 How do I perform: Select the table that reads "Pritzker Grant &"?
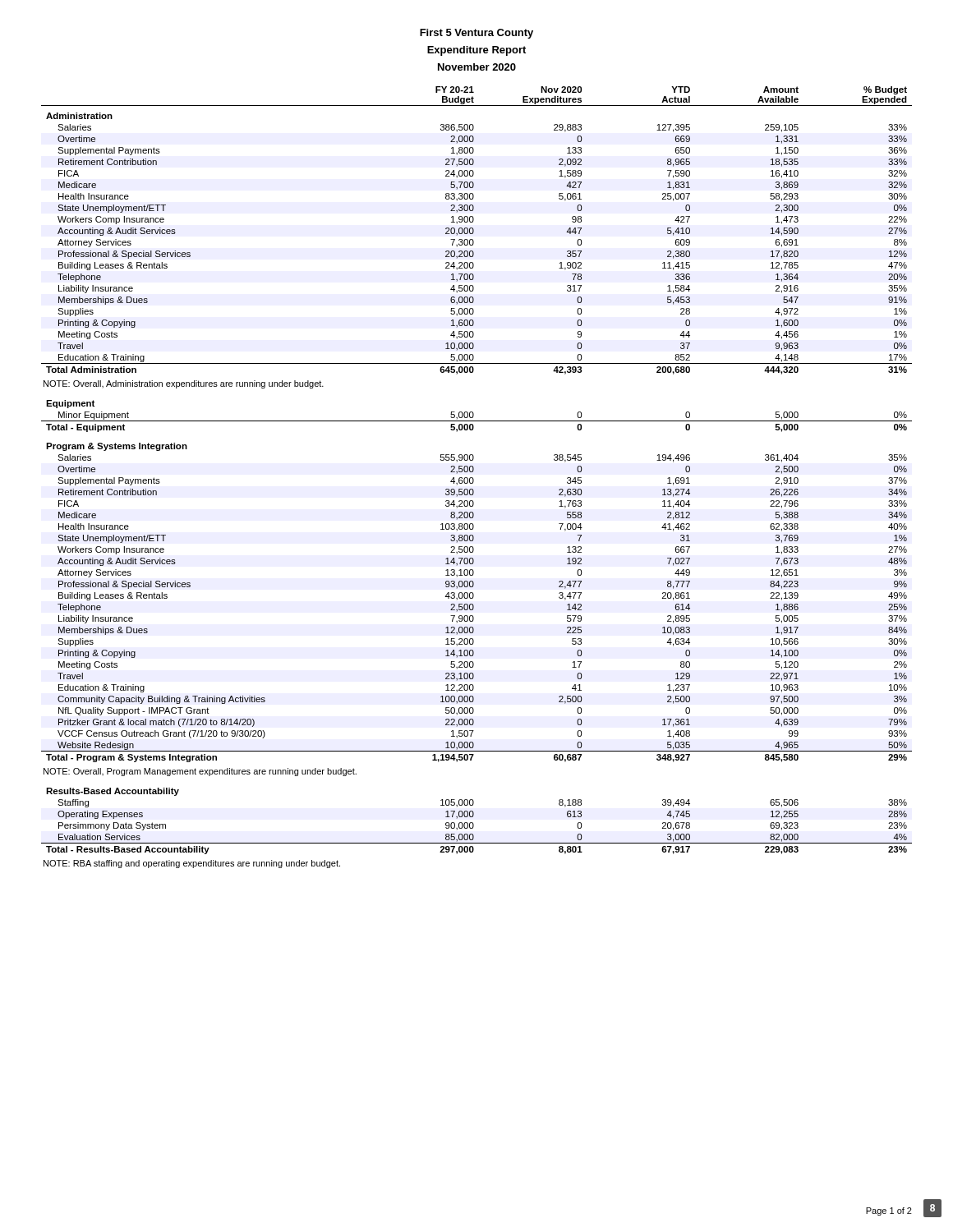tap(476, 600)
